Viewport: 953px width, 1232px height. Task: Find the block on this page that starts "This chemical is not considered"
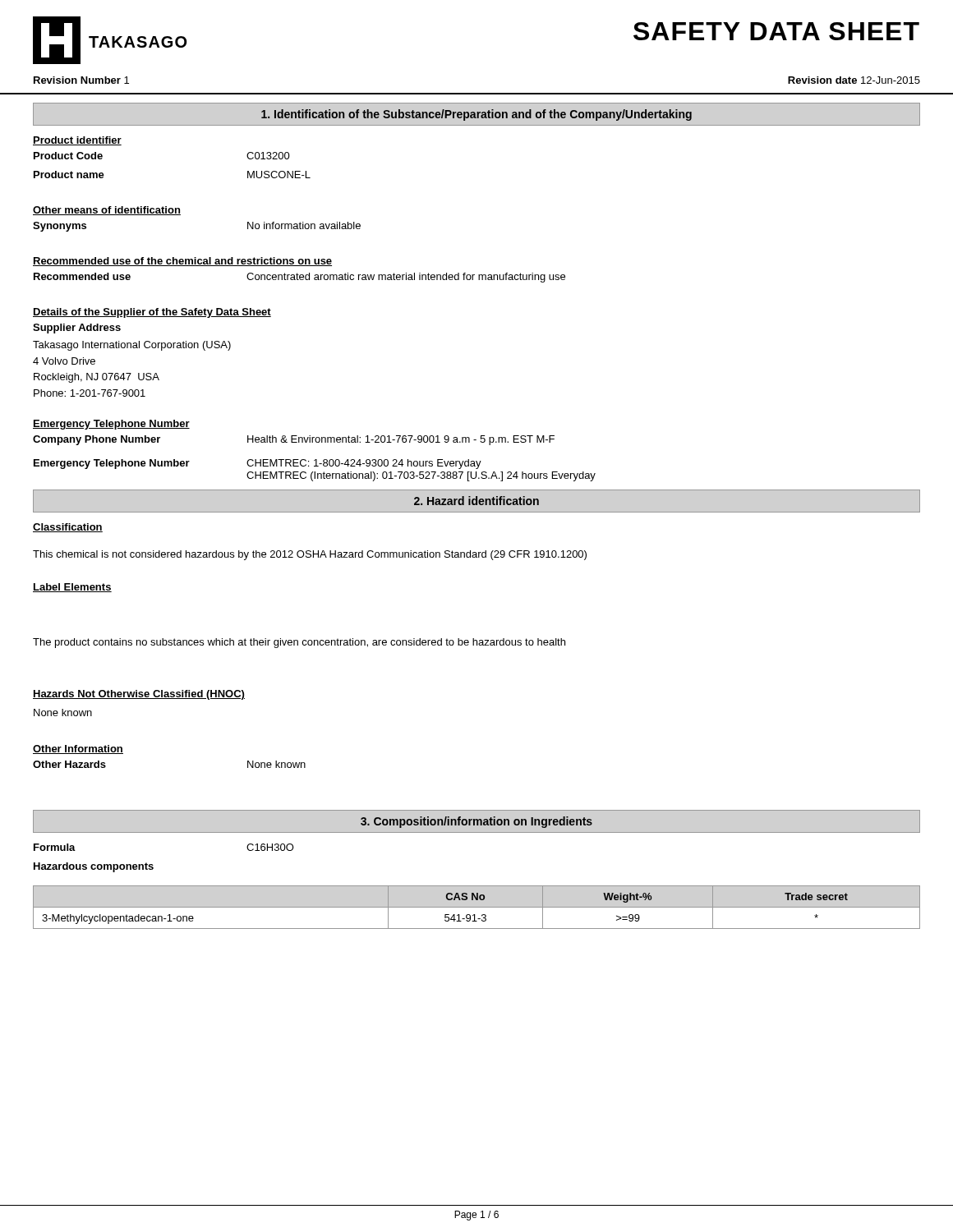(x=310, y=554)
